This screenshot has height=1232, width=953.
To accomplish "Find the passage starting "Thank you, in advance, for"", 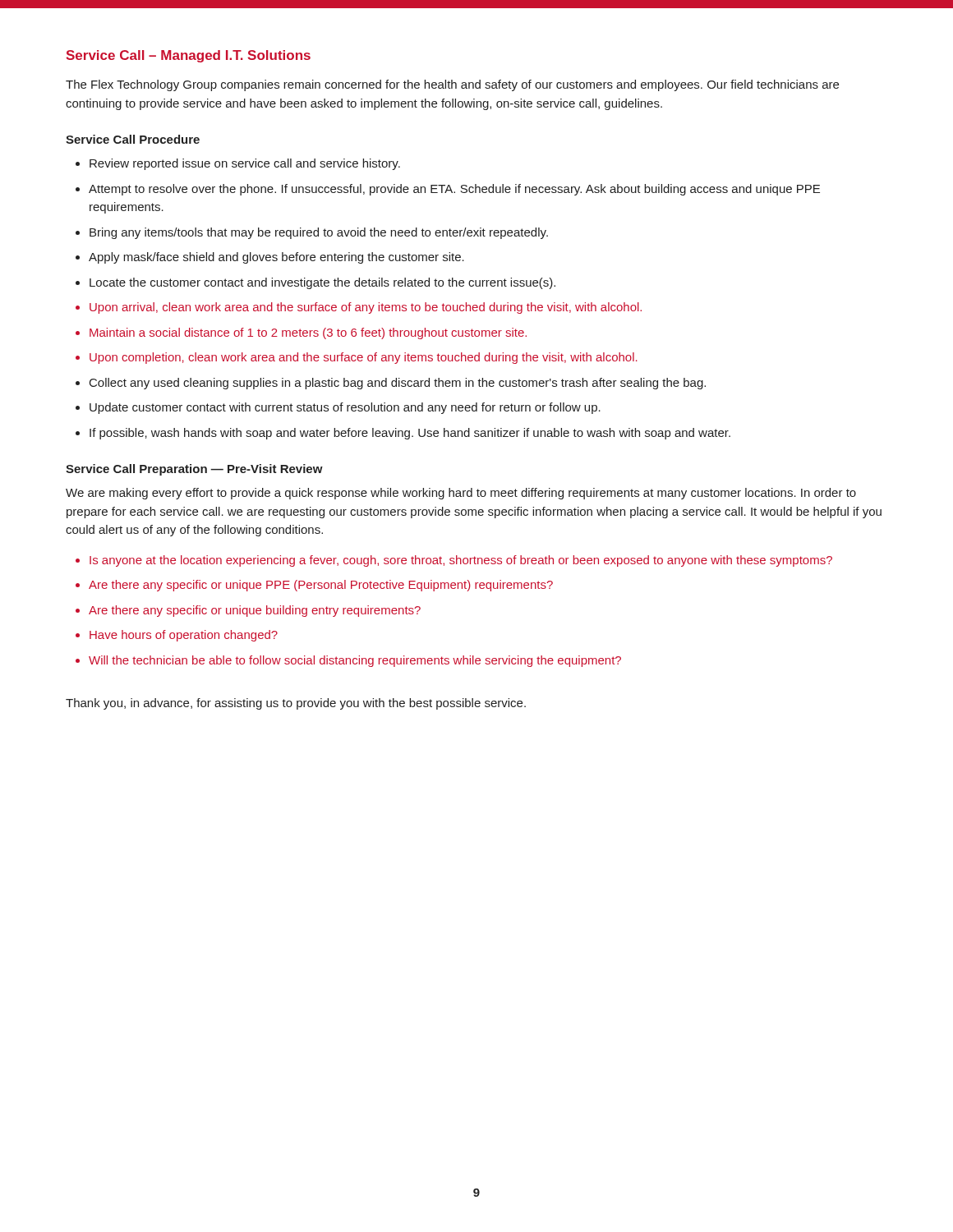I will pos(476,703).
